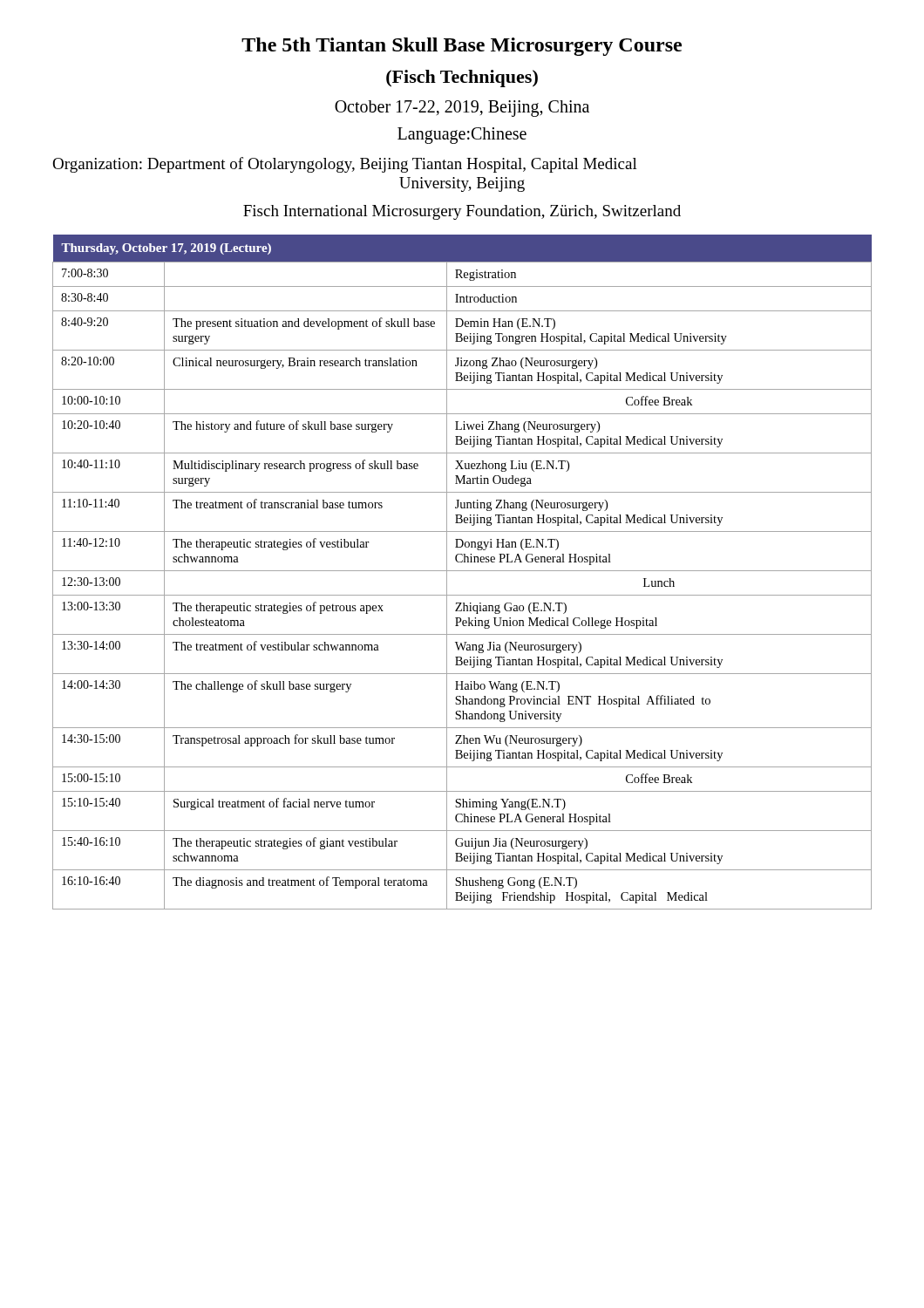Point to the passage starting "The 5th Tiantan Skull"

[462, 44]
